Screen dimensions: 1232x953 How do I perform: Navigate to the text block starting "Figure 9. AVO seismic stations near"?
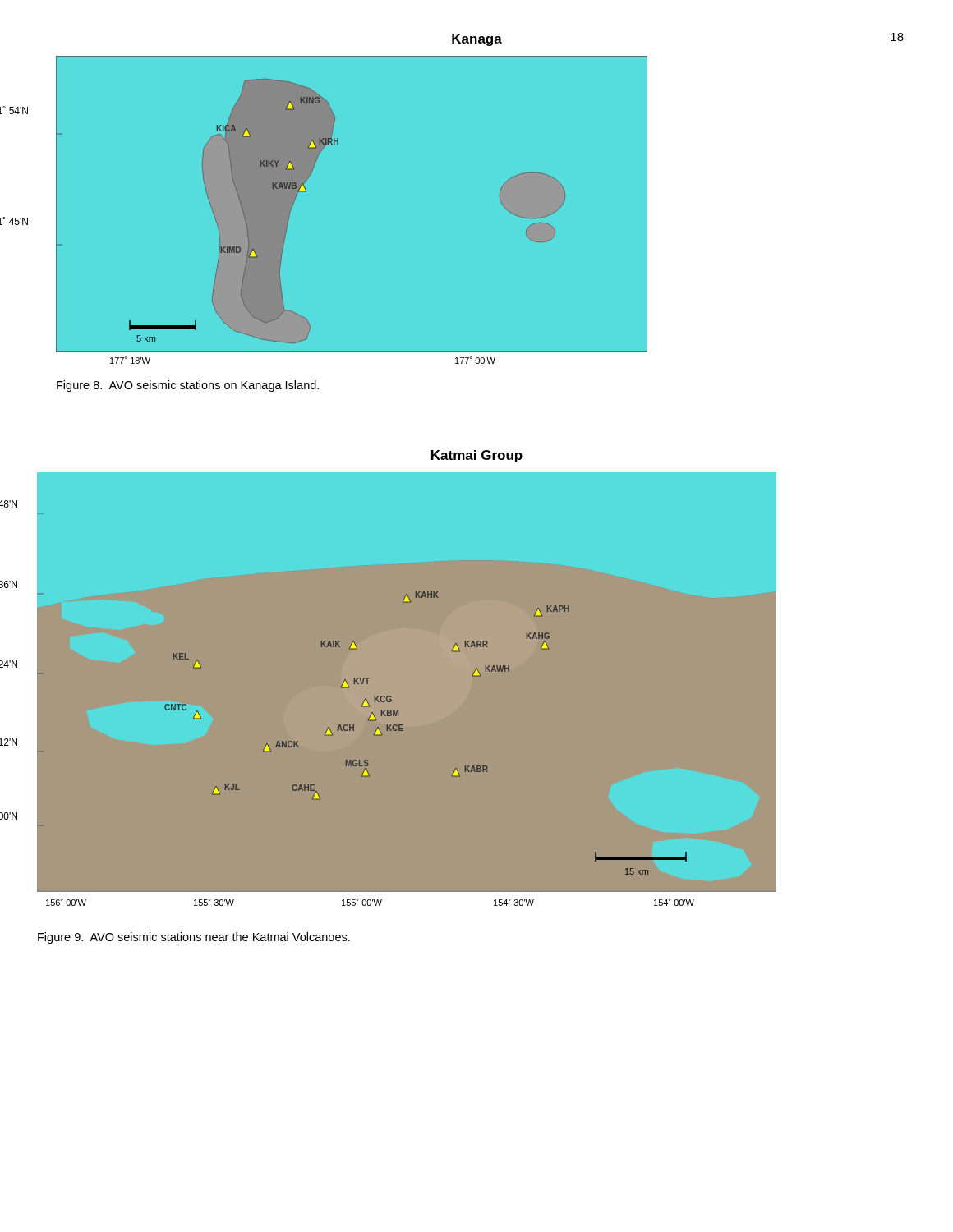pos(194,937)
